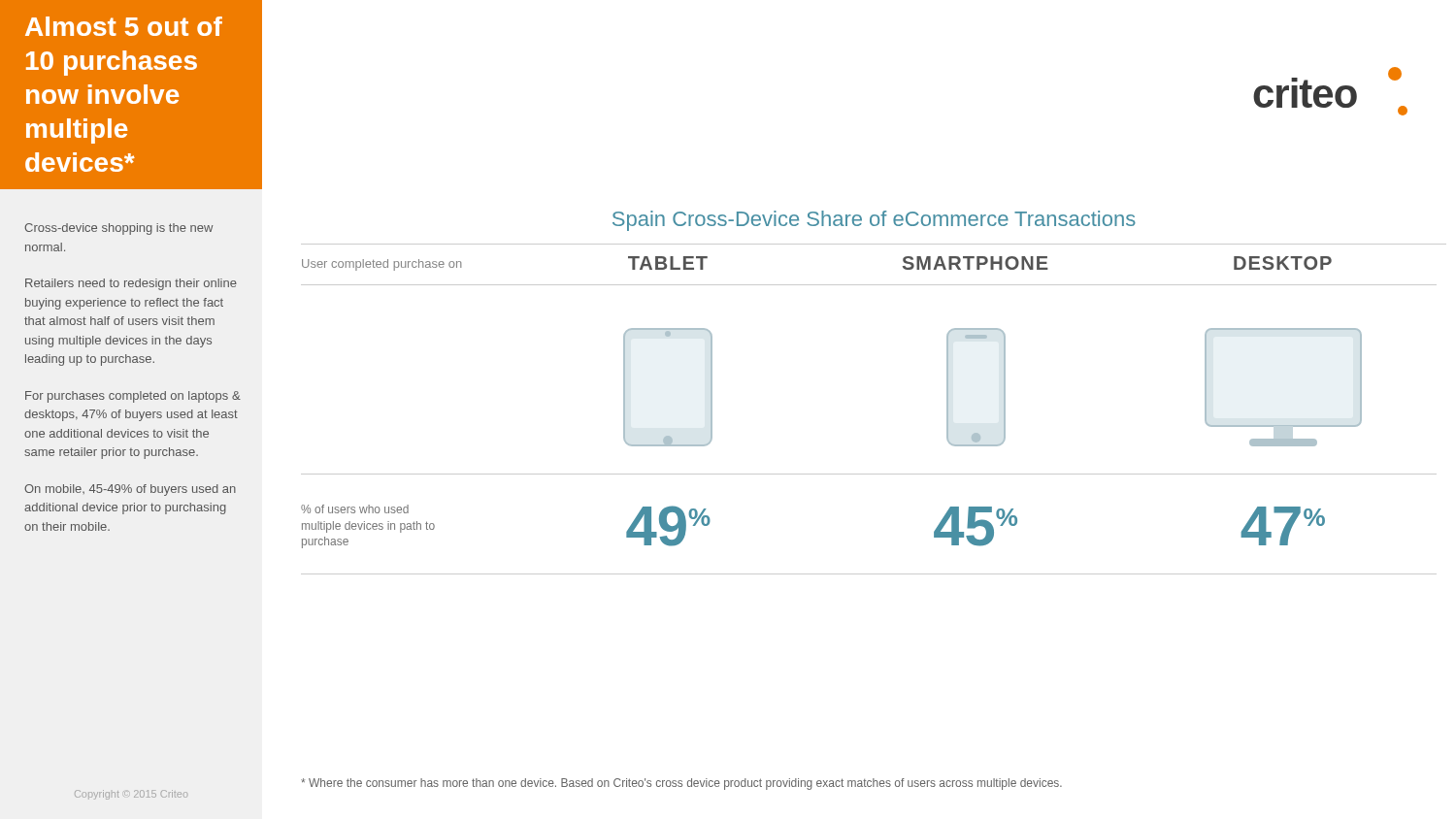Locate the text block starting "For purchases completed on laptops"
Screen dimensions: 819x1456
[134, 424]
